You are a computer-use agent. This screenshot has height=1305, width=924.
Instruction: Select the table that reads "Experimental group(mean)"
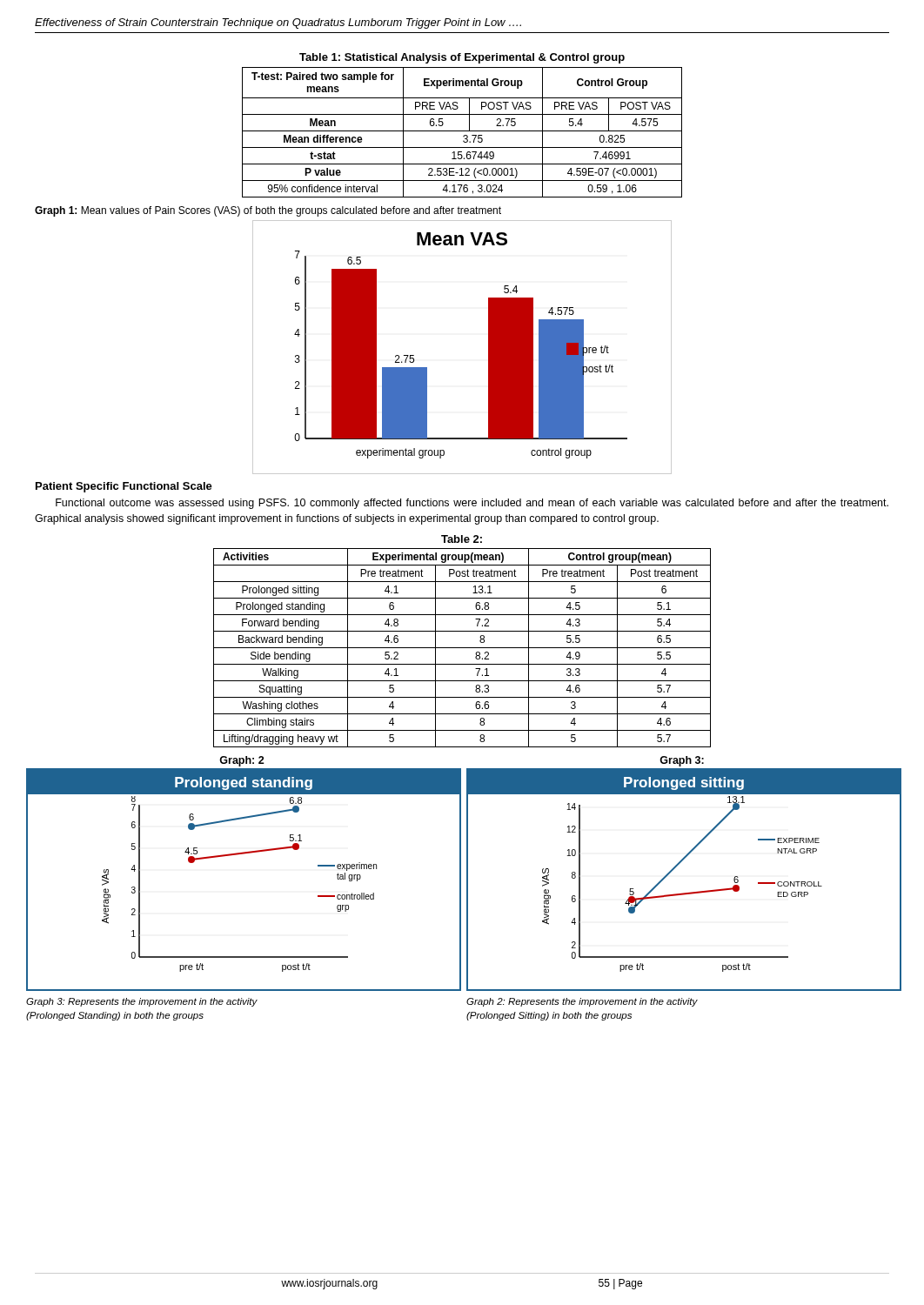coord(462,648)
